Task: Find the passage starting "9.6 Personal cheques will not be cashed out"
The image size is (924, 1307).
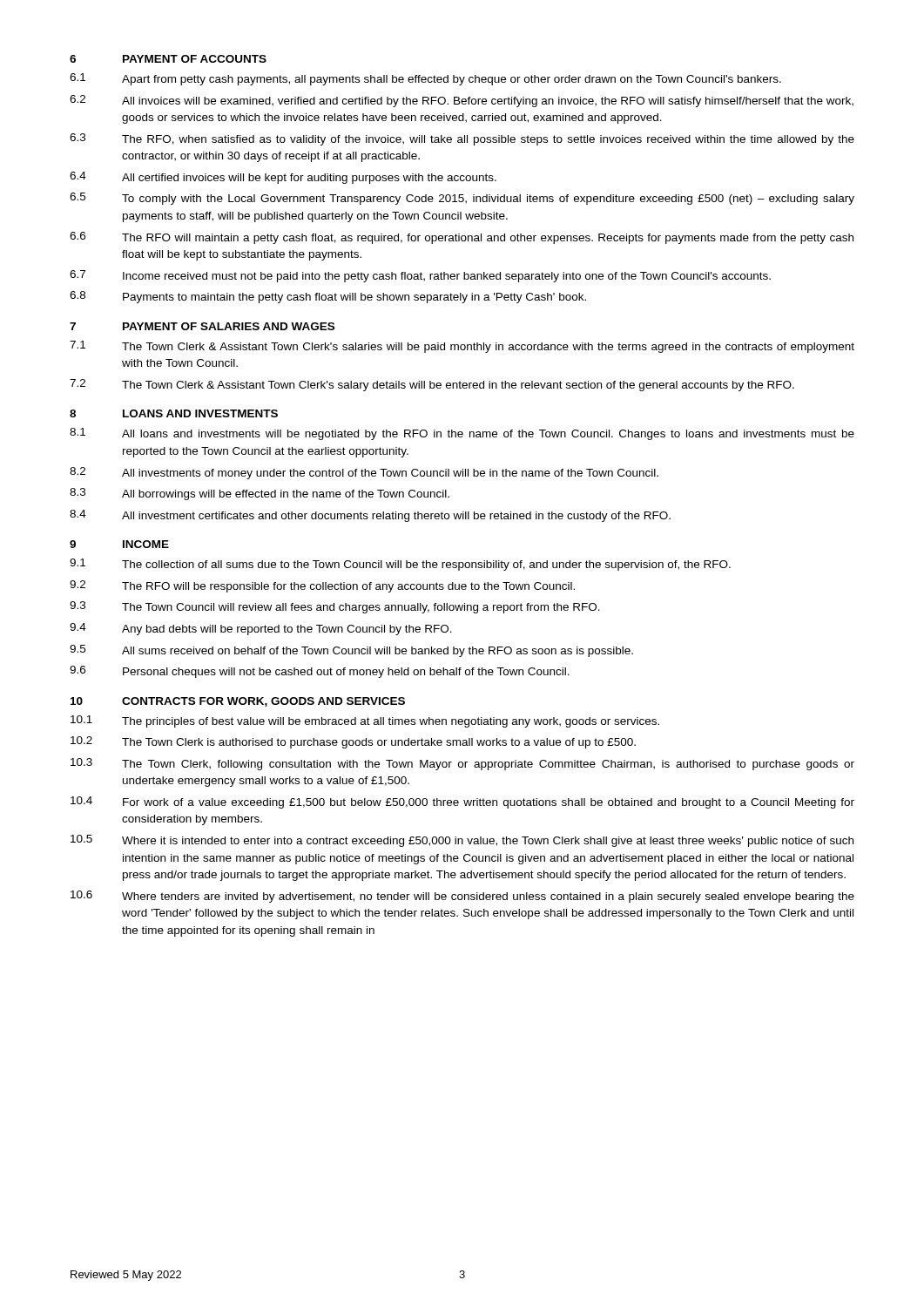Action: coord(462,672)
